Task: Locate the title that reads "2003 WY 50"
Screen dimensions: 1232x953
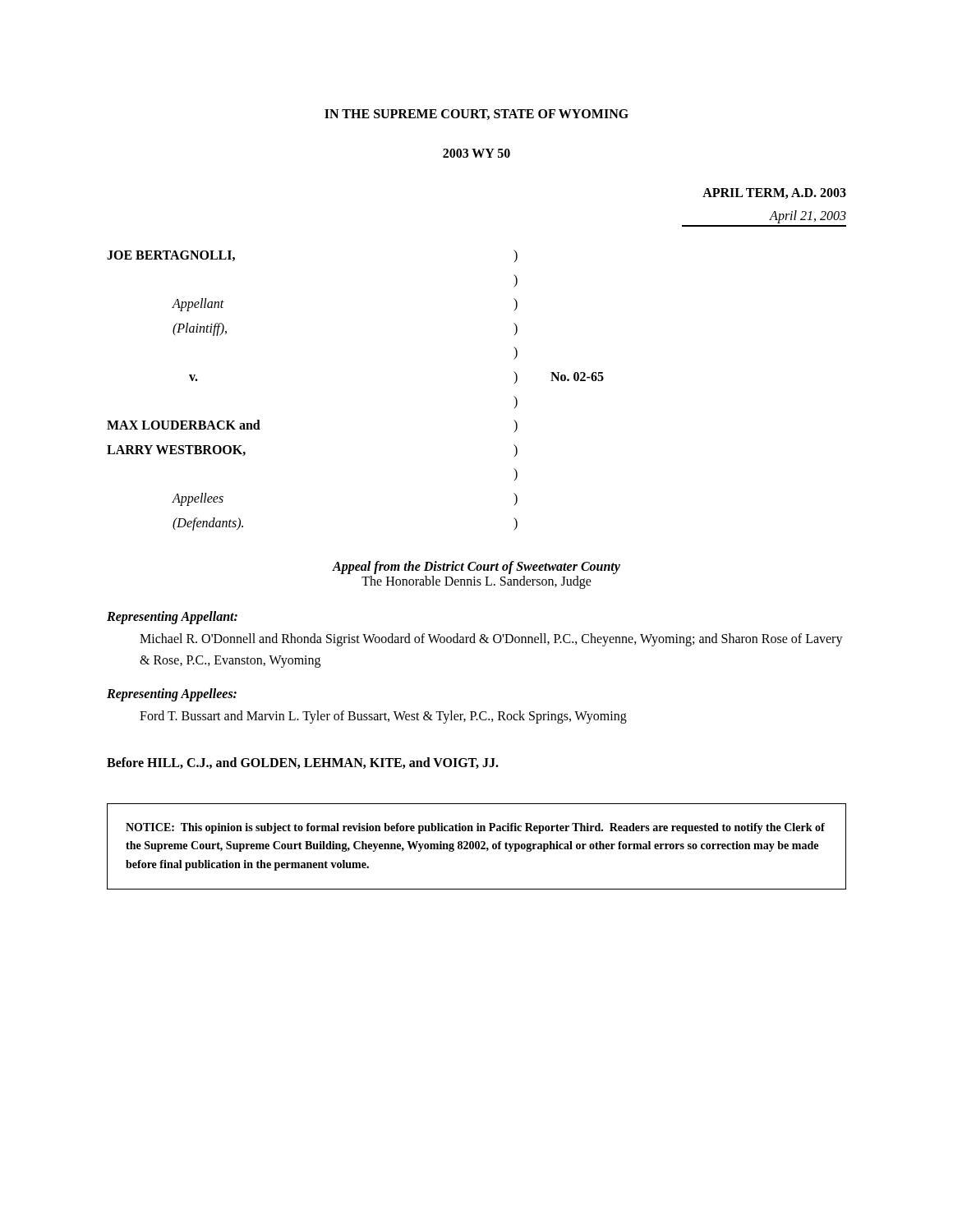Action: (476, 153)
